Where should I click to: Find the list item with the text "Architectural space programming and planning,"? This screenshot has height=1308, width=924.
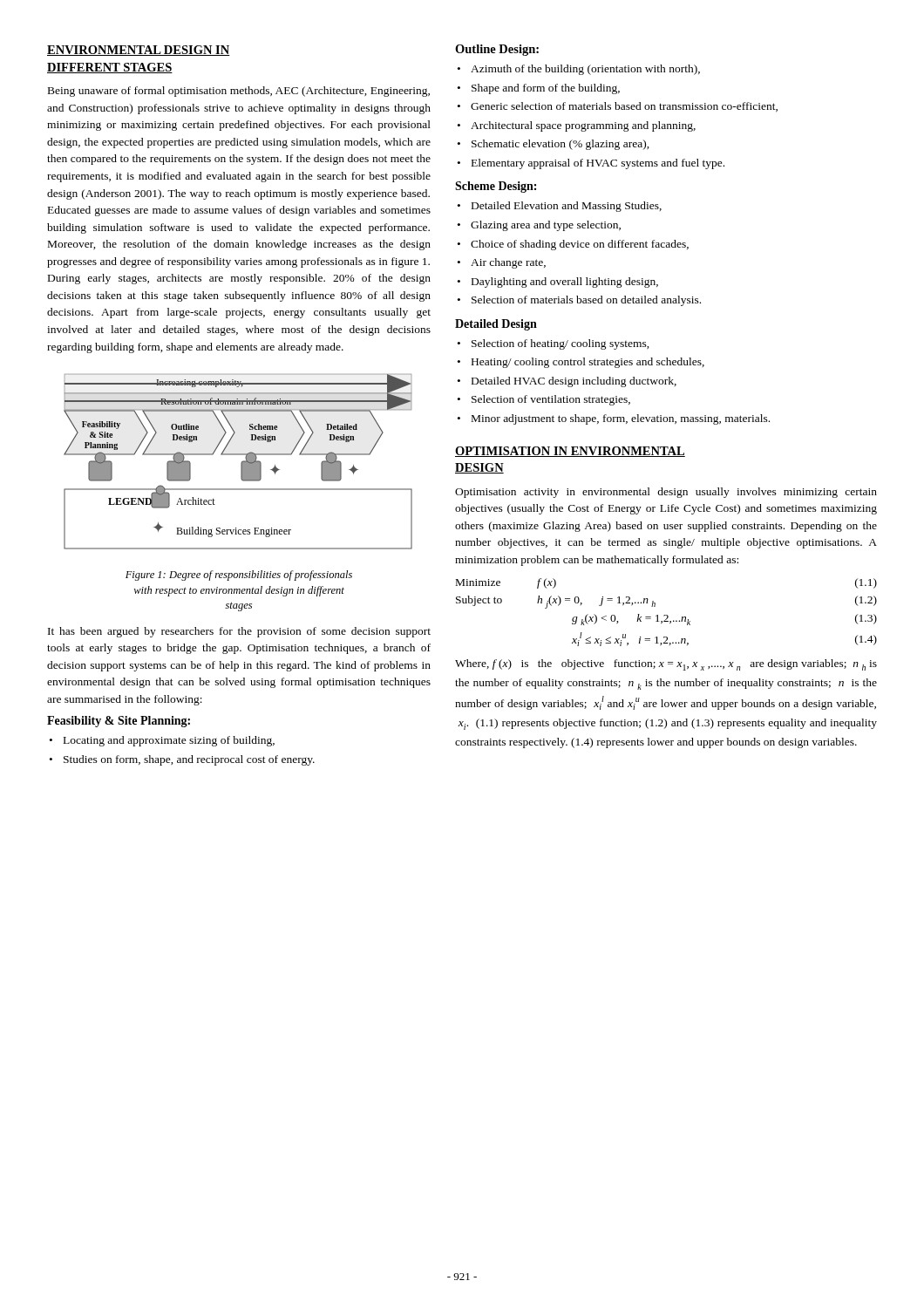583,125
